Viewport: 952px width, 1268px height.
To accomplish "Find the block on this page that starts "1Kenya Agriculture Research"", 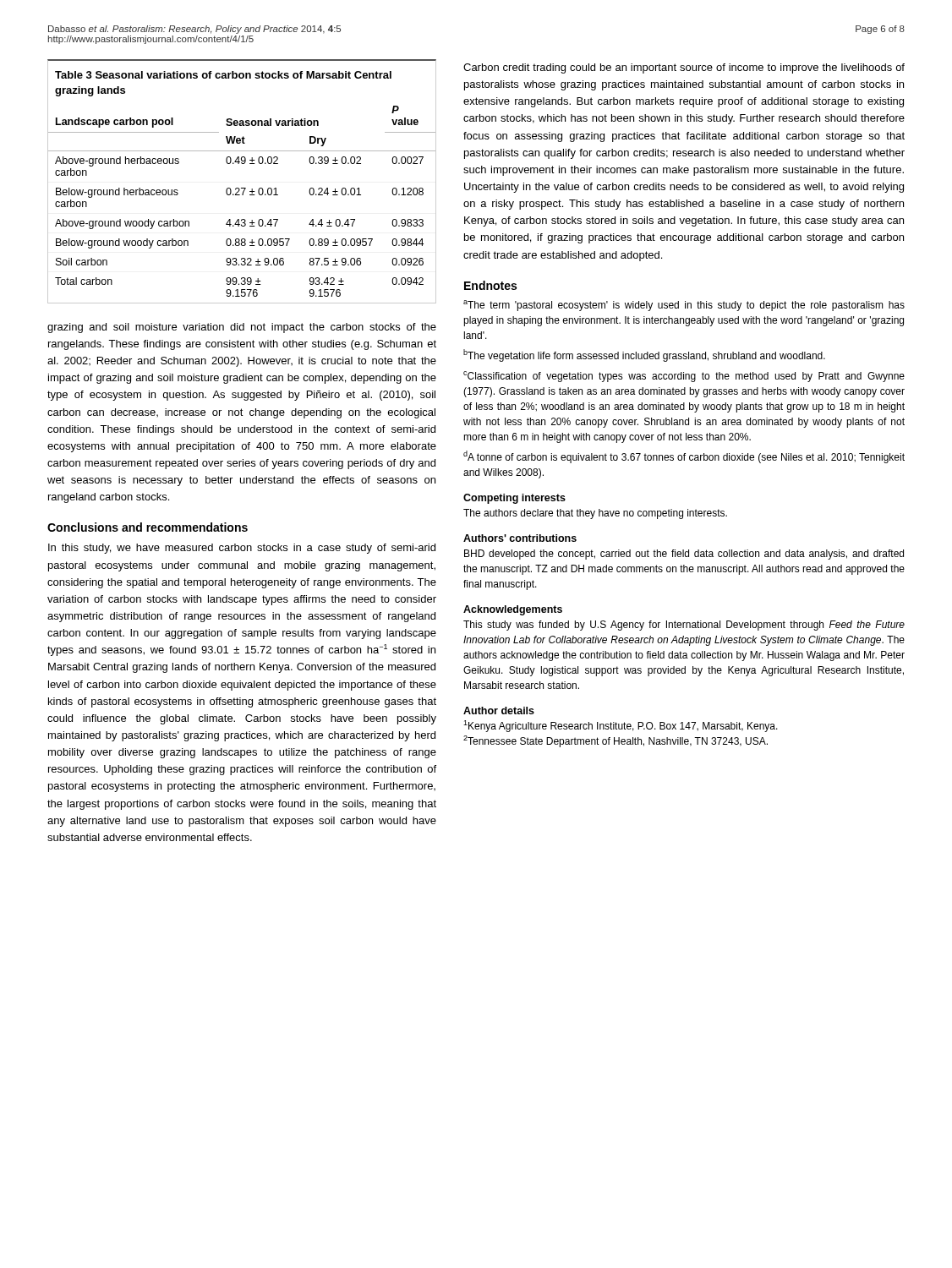I will click(x=621, y=733).
